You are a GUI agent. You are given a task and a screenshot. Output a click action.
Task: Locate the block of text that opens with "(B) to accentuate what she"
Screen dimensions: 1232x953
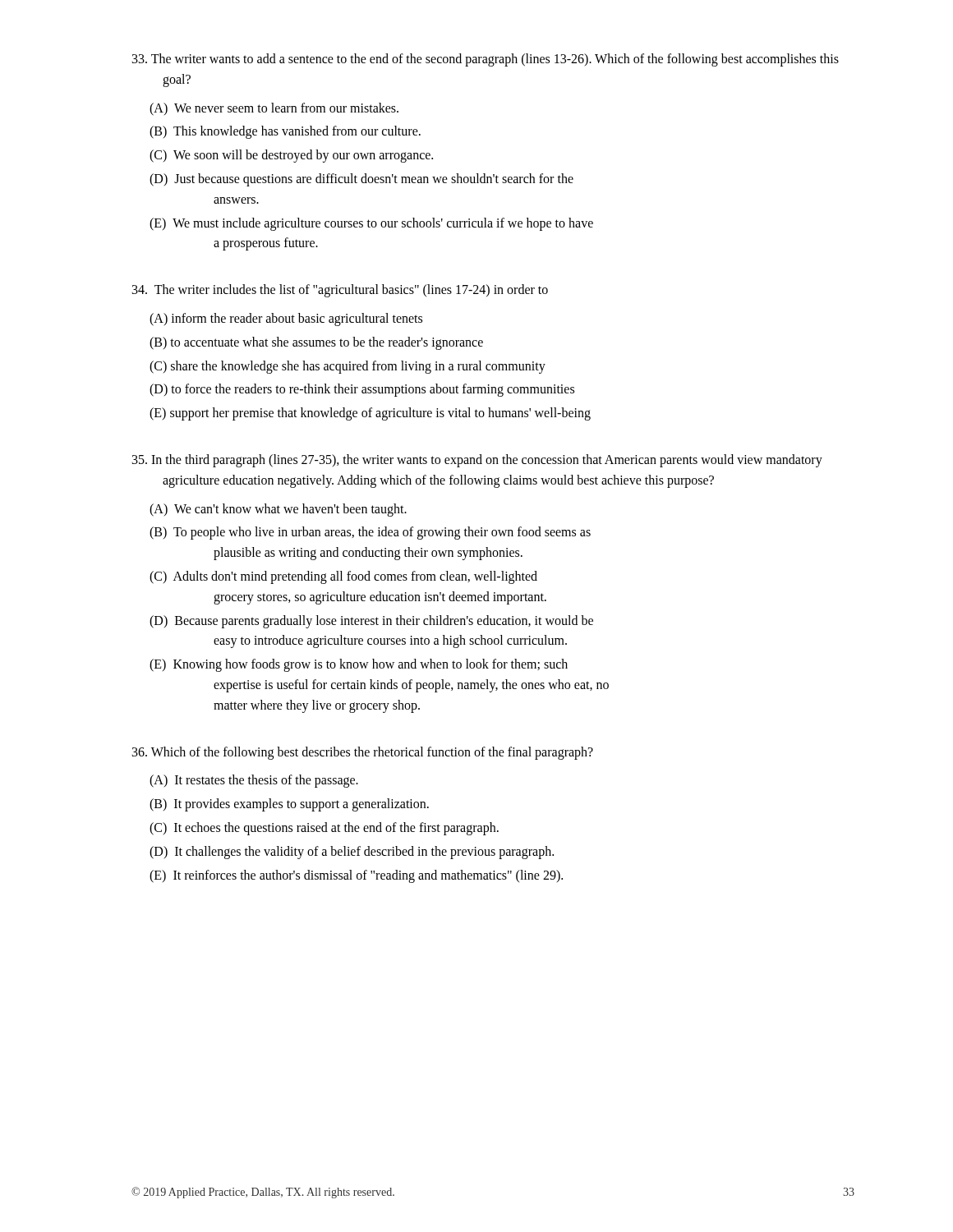coord(316,342)
